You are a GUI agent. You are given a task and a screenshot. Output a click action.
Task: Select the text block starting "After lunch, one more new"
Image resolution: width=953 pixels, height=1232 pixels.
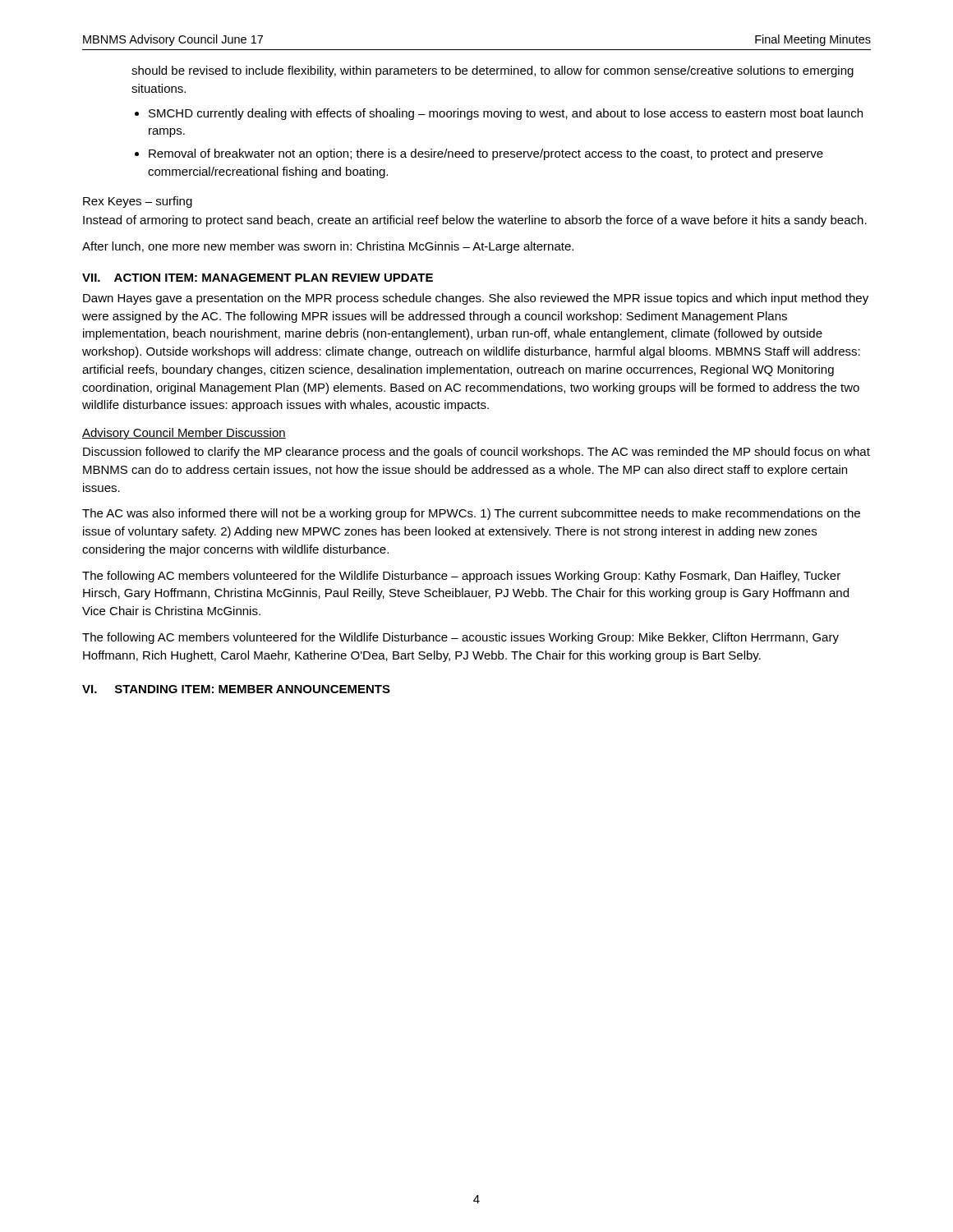tap(328, 246)
